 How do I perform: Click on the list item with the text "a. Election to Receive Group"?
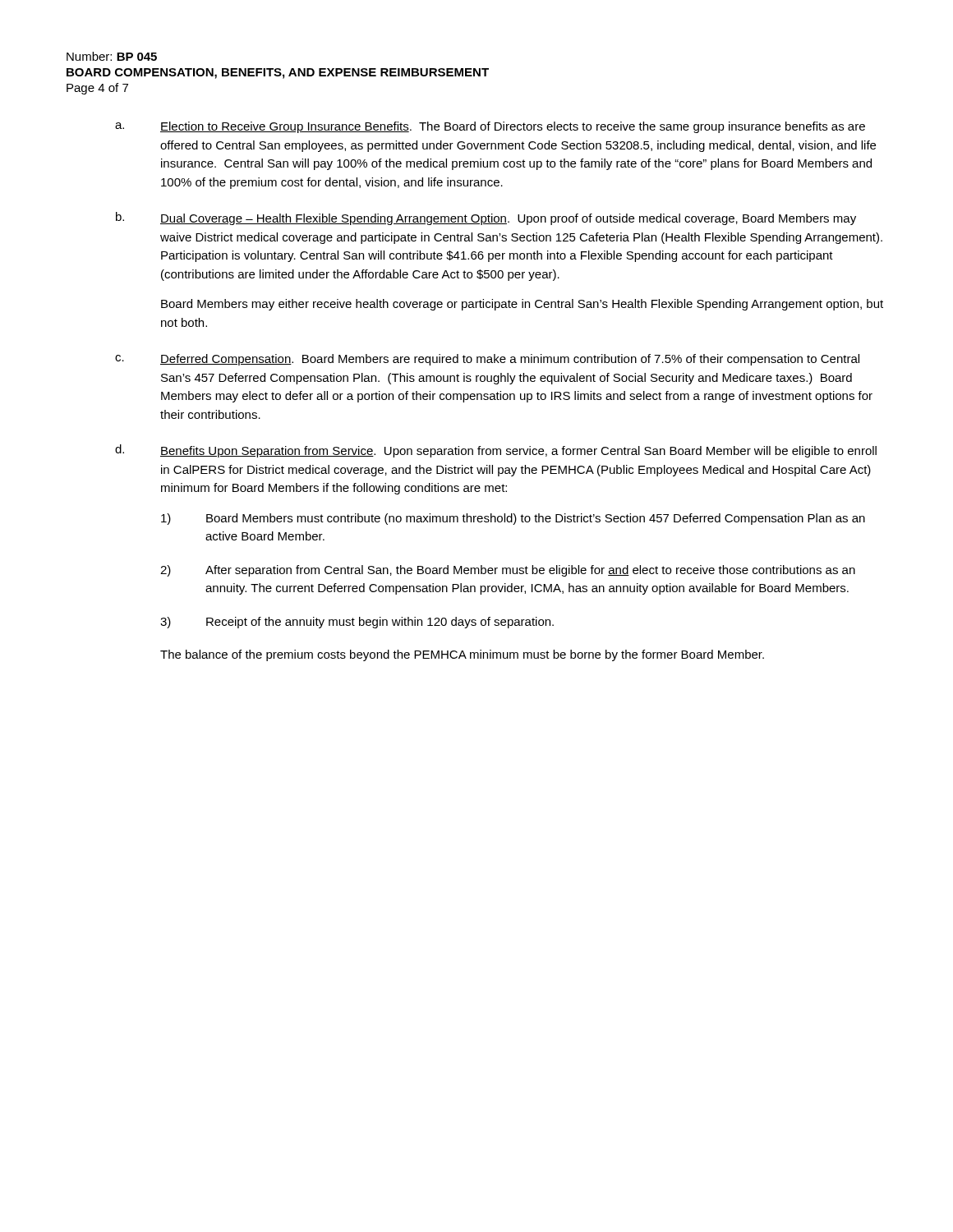[501, 154]
